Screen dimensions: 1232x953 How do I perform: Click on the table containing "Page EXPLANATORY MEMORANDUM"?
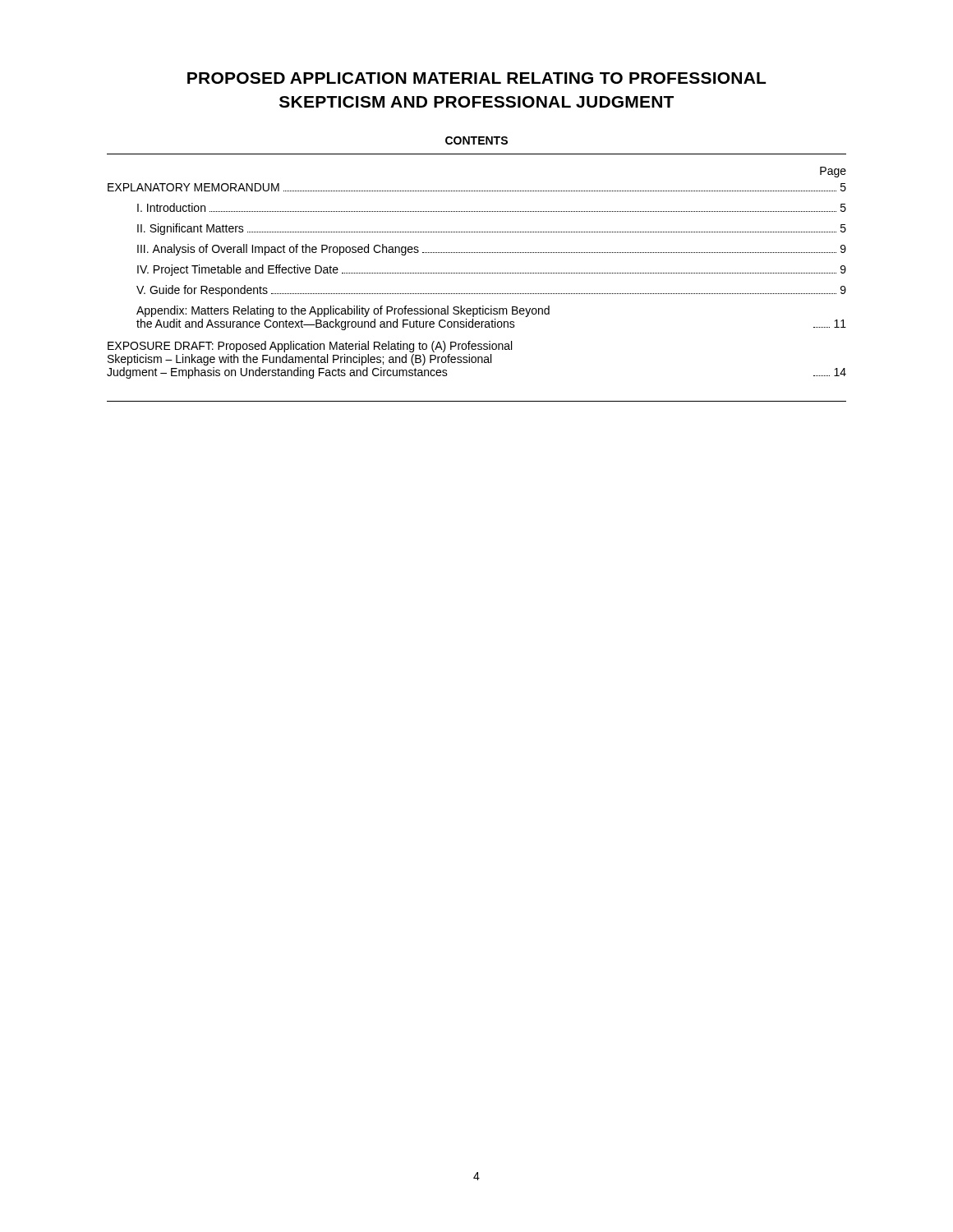click(x=476, y=277)
